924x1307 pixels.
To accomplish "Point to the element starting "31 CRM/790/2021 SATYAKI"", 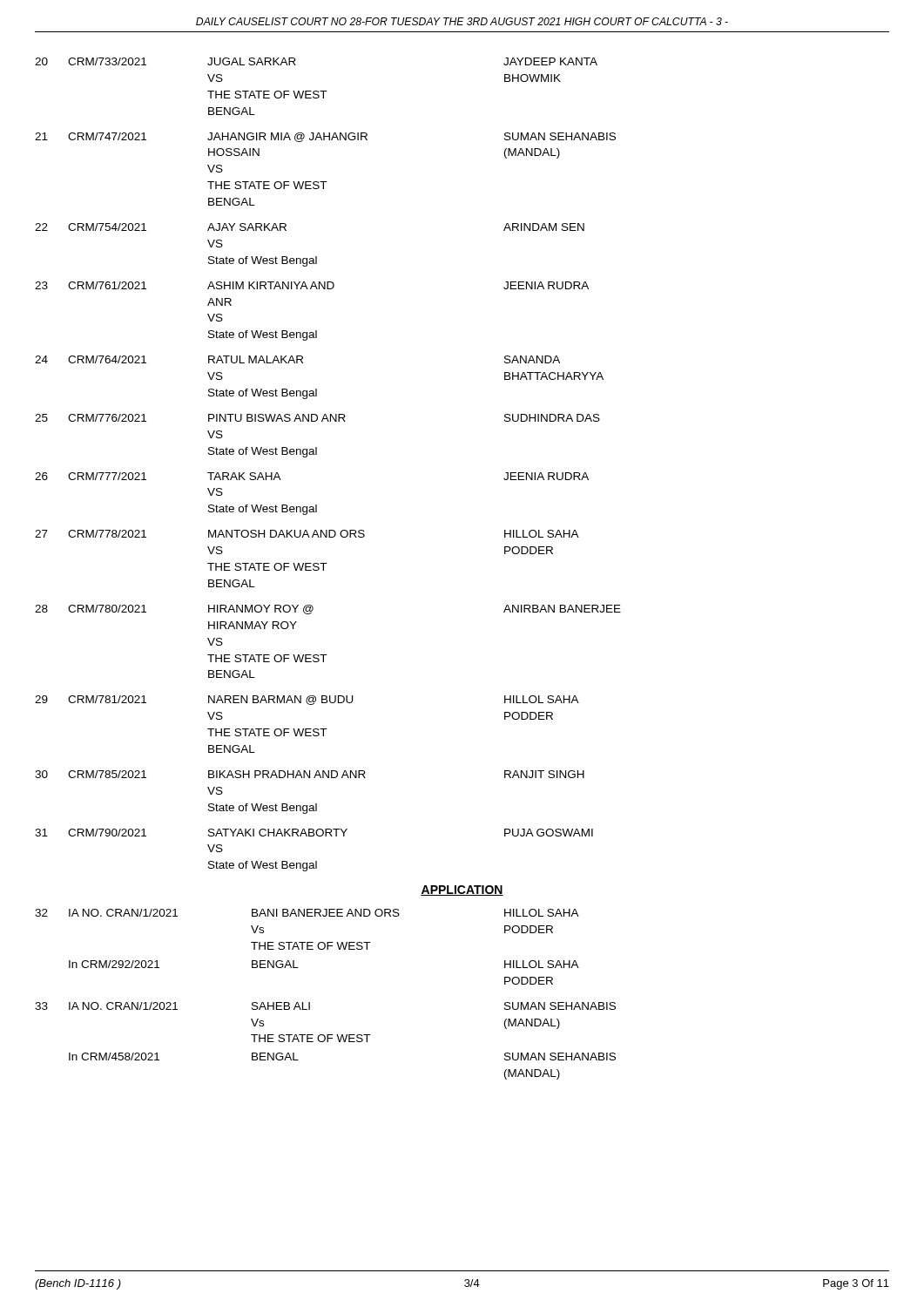I will point(314,833).
